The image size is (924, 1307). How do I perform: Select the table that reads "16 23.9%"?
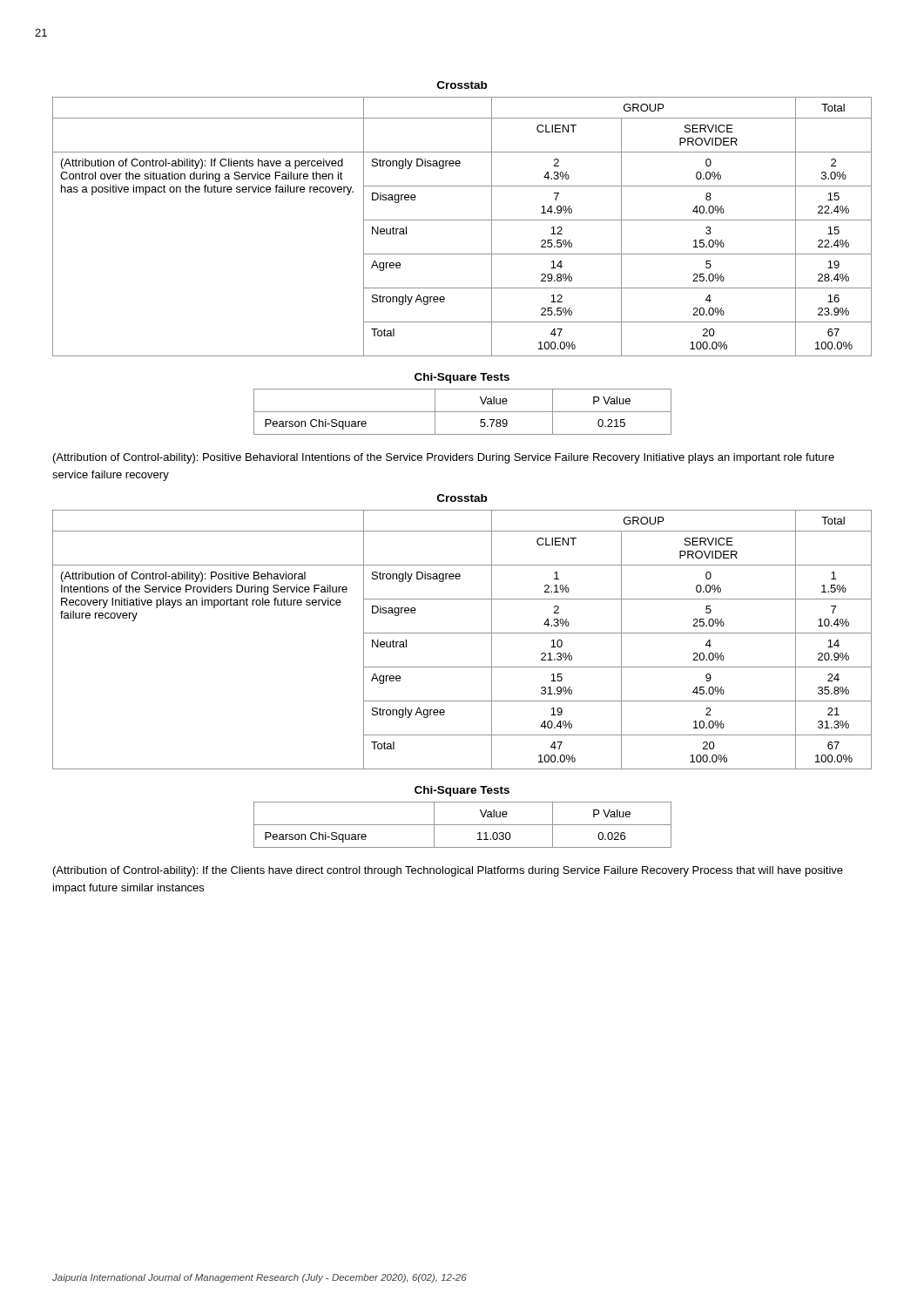[462, 227]
